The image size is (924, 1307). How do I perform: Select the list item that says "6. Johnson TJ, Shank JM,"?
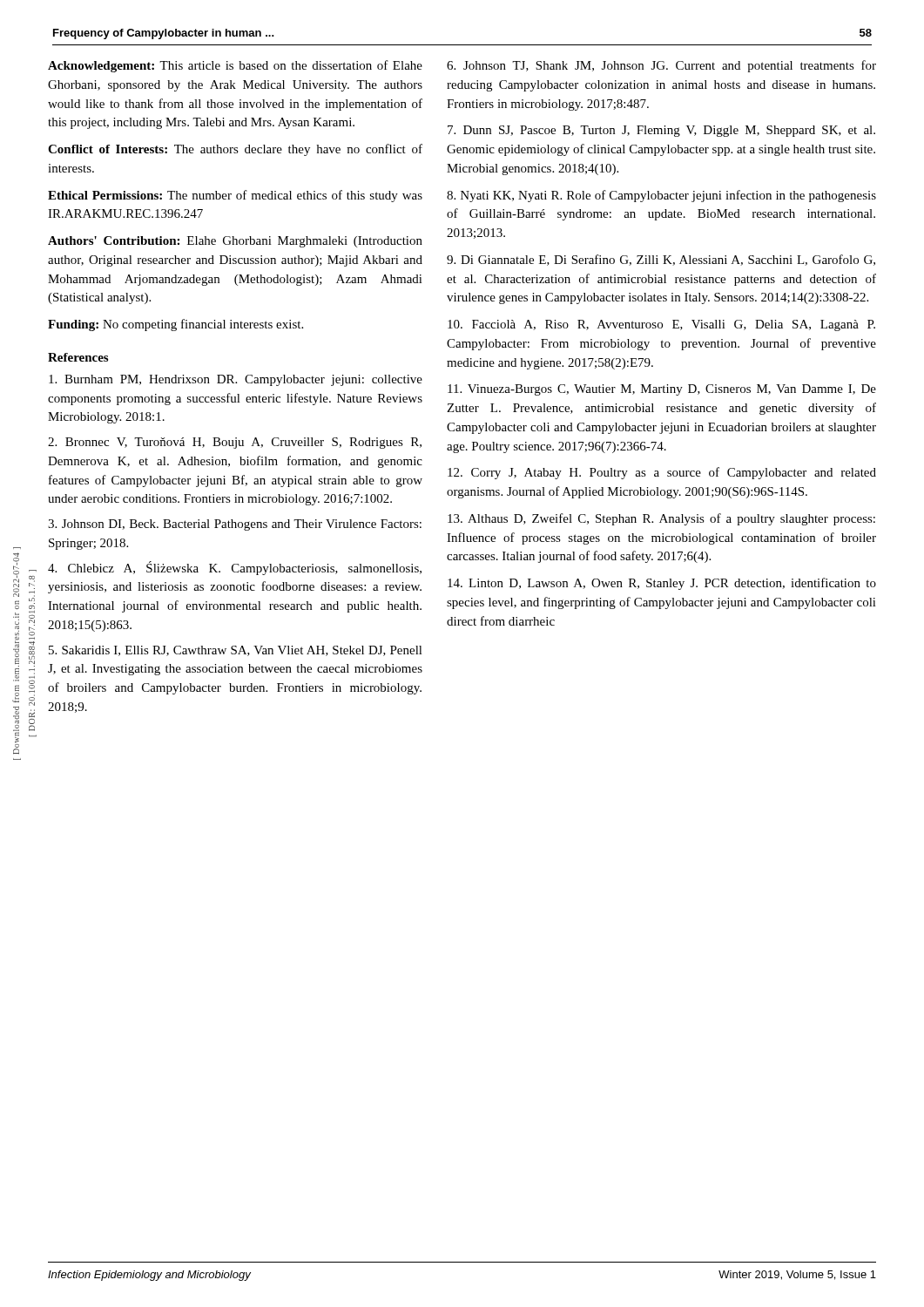pyautogui.click(x=661, y=84)
